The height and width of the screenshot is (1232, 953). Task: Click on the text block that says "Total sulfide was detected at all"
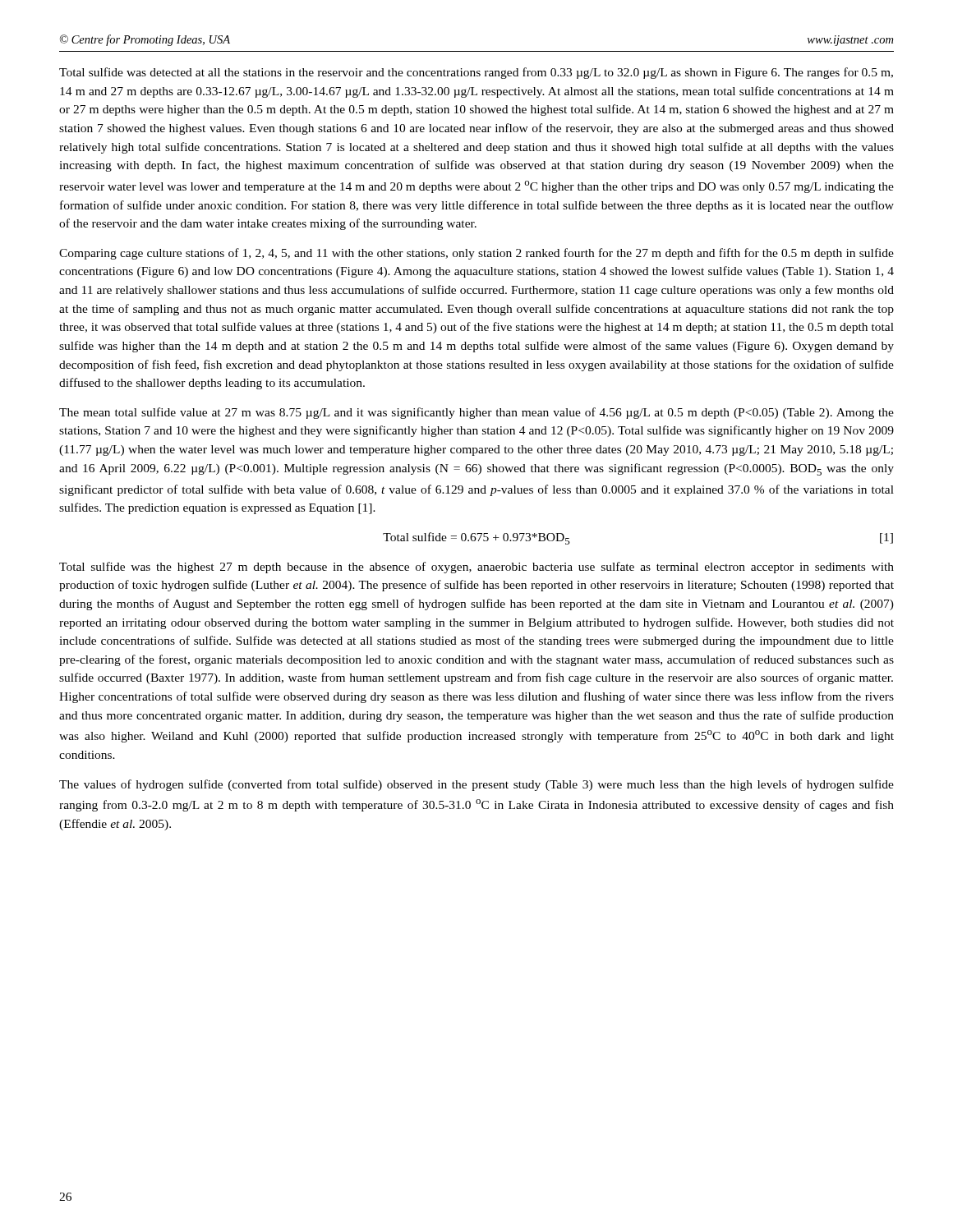click(476, 148)
